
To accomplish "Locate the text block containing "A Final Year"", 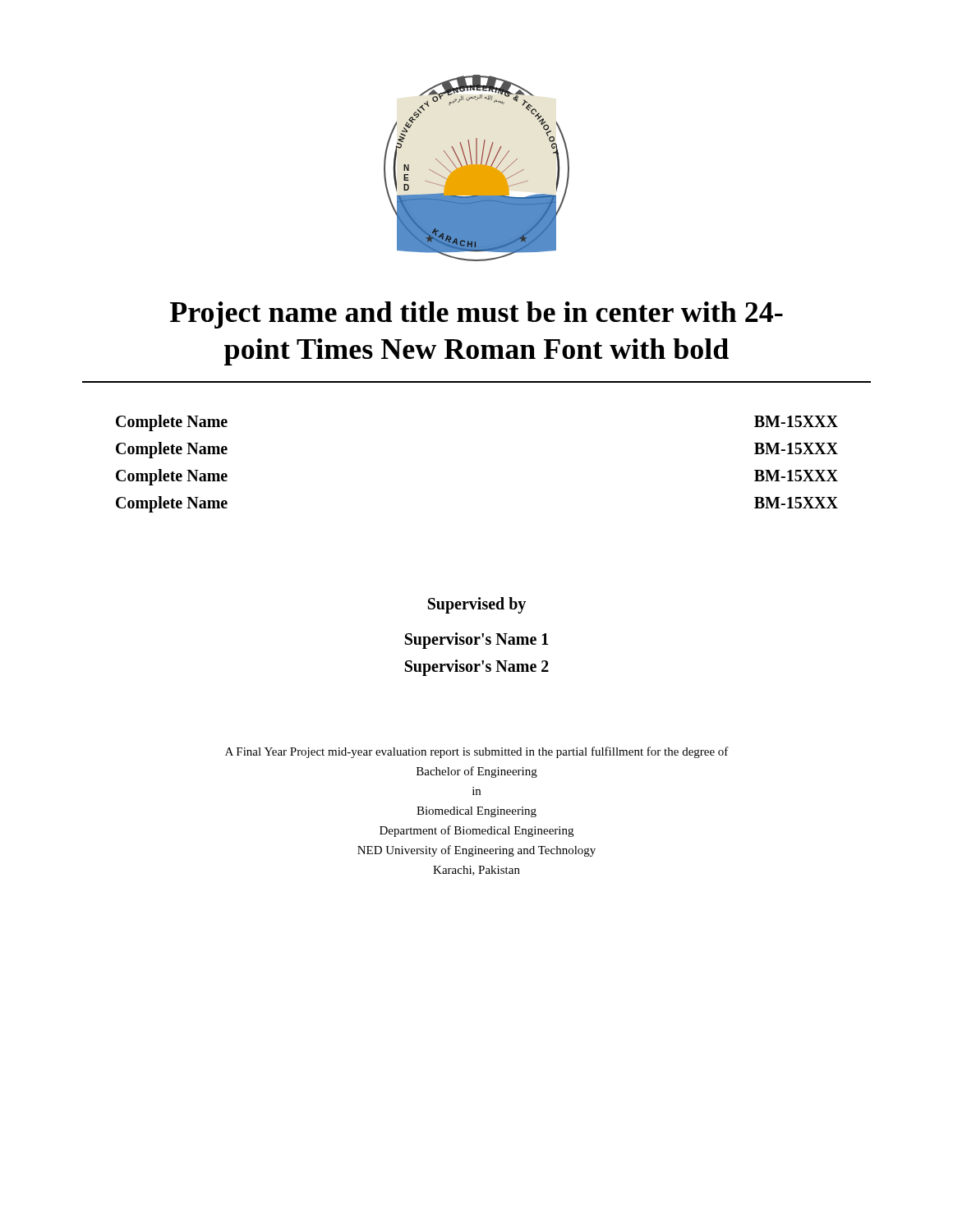I will coord(476,811).
